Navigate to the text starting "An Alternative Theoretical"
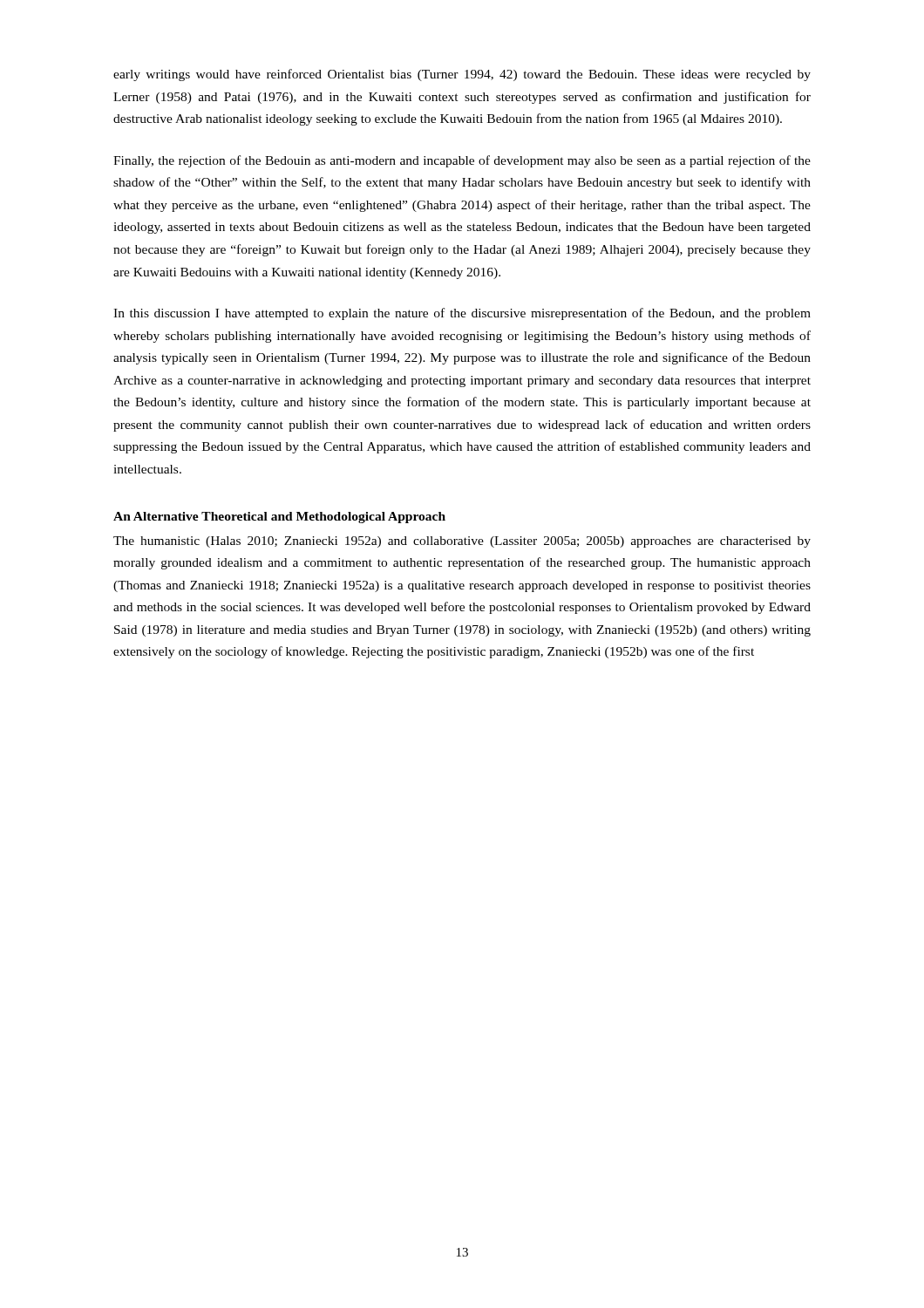924x1308 pixels. [x=279, y=515]
